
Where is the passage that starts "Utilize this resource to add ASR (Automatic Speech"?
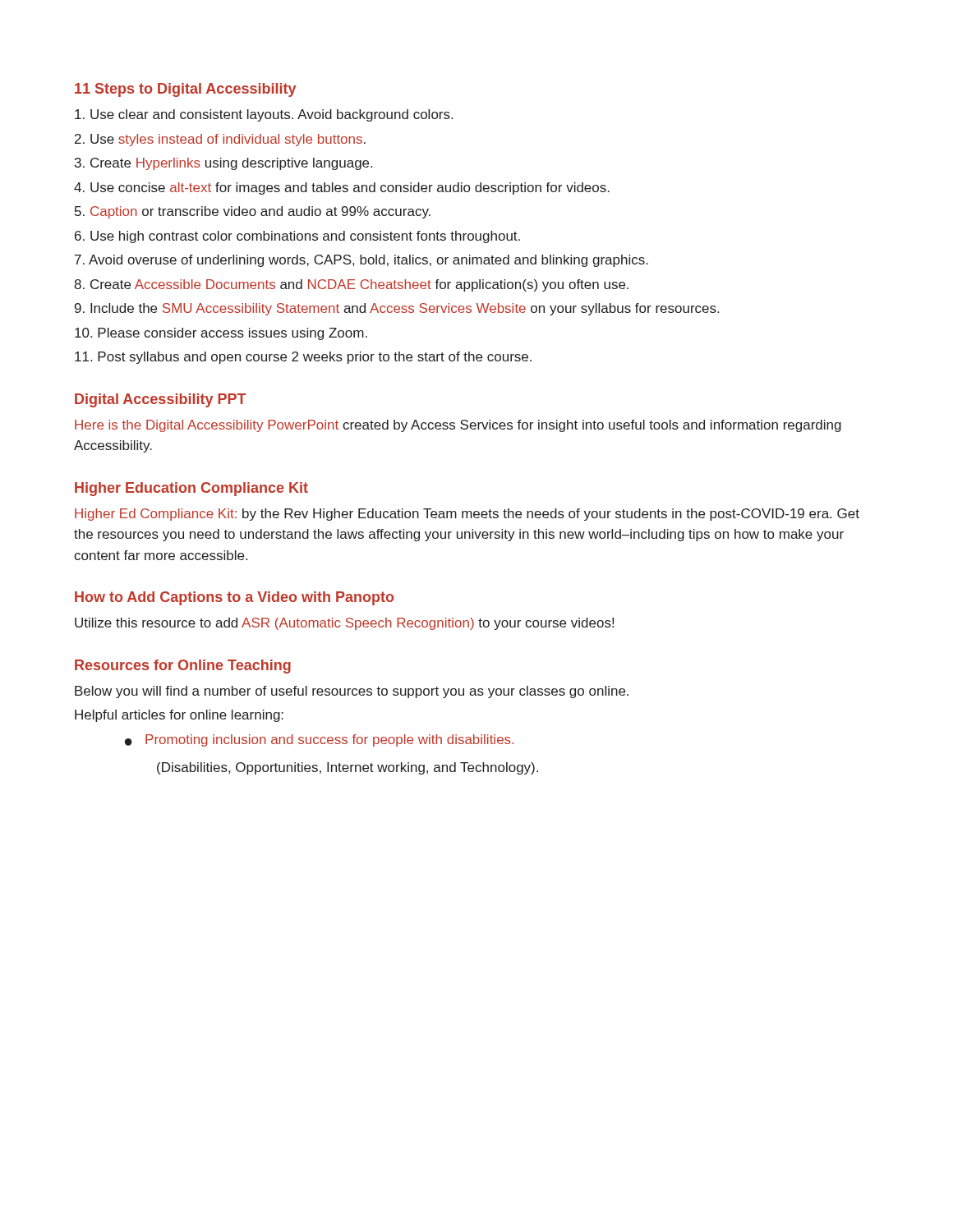tap(345, 623)
